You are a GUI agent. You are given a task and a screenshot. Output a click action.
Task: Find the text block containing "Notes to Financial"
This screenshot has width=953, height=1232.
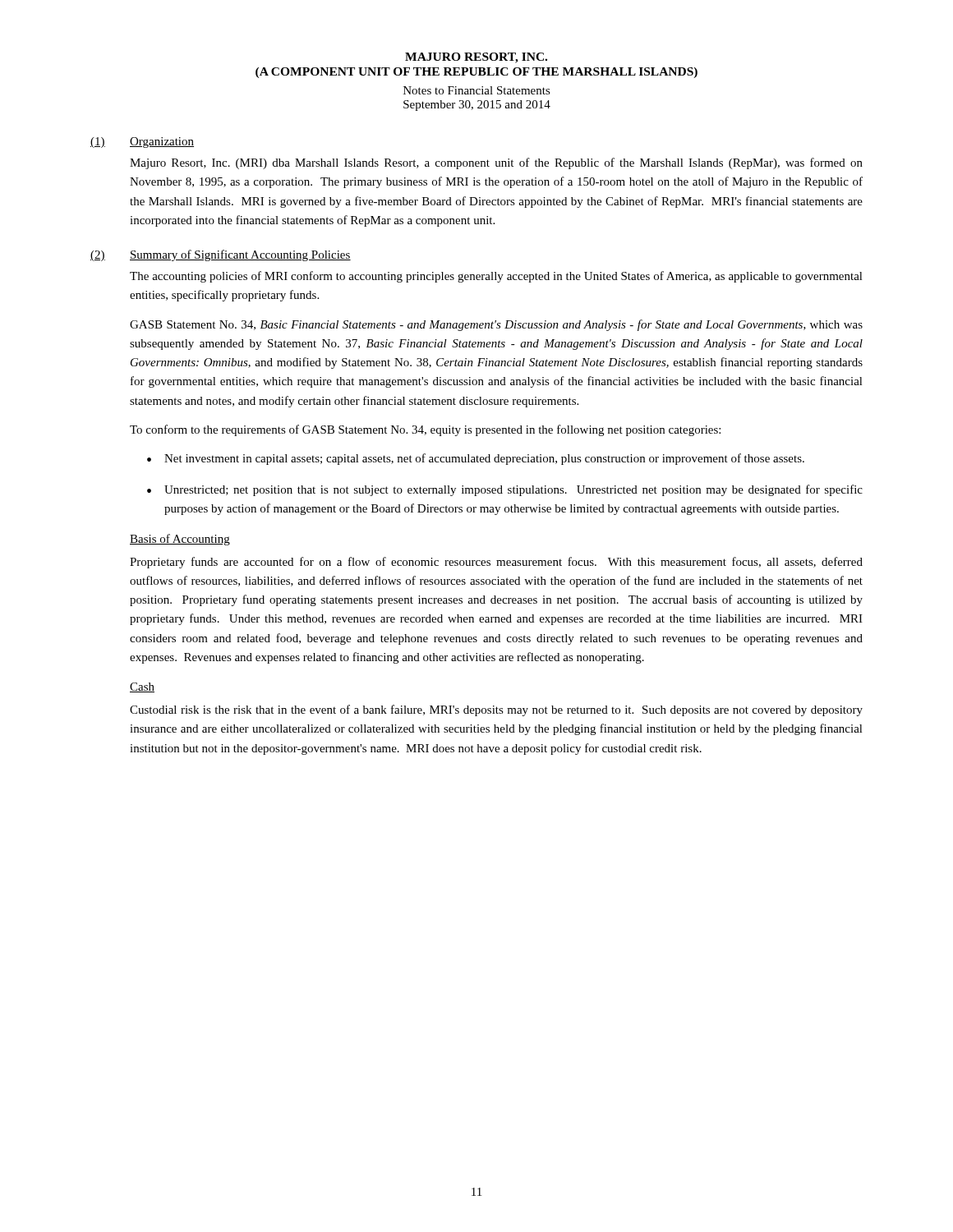tap(476, 97)
